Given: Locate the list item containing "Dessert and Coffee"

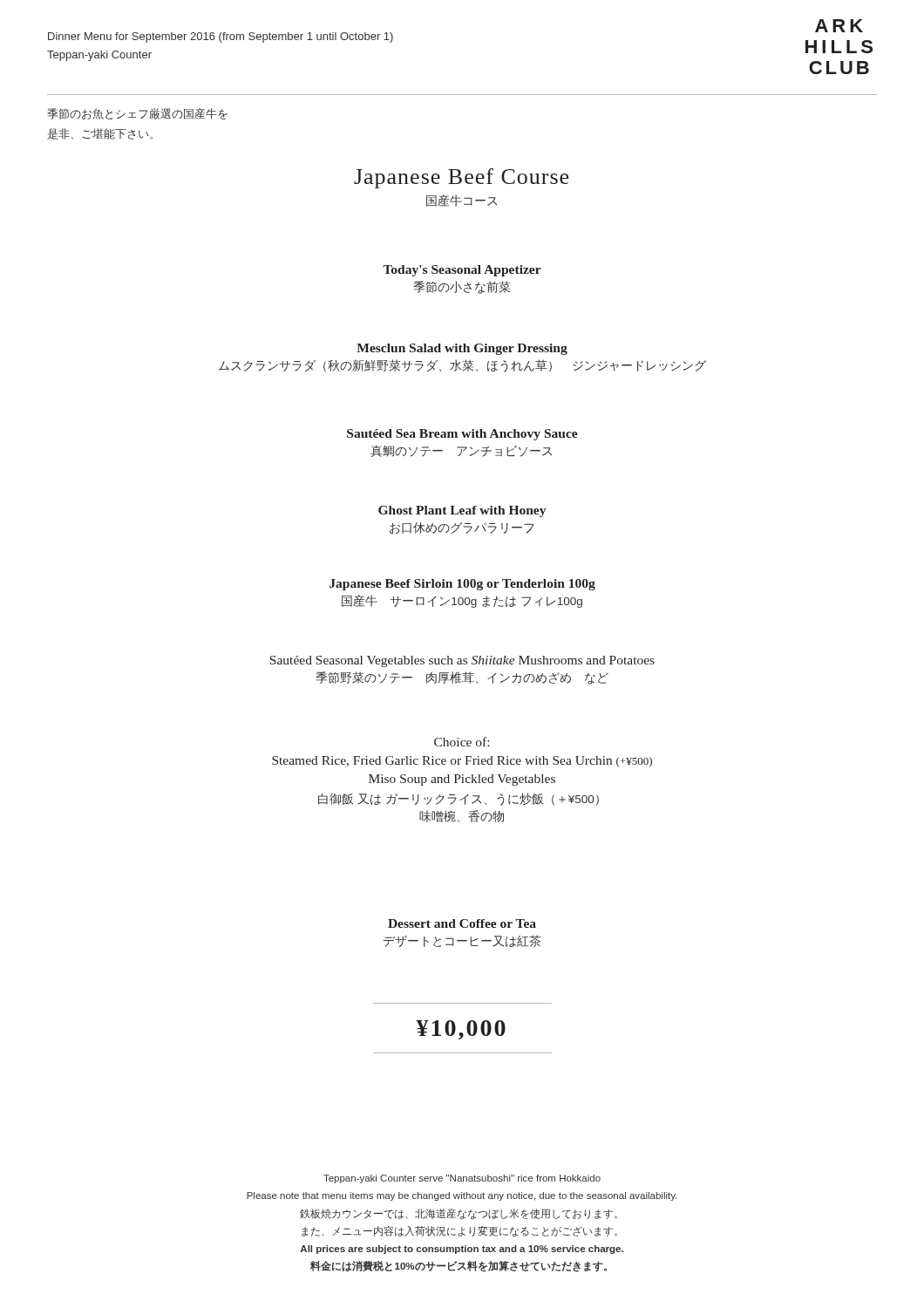Looking at the screenshot, I should [462, 933].
